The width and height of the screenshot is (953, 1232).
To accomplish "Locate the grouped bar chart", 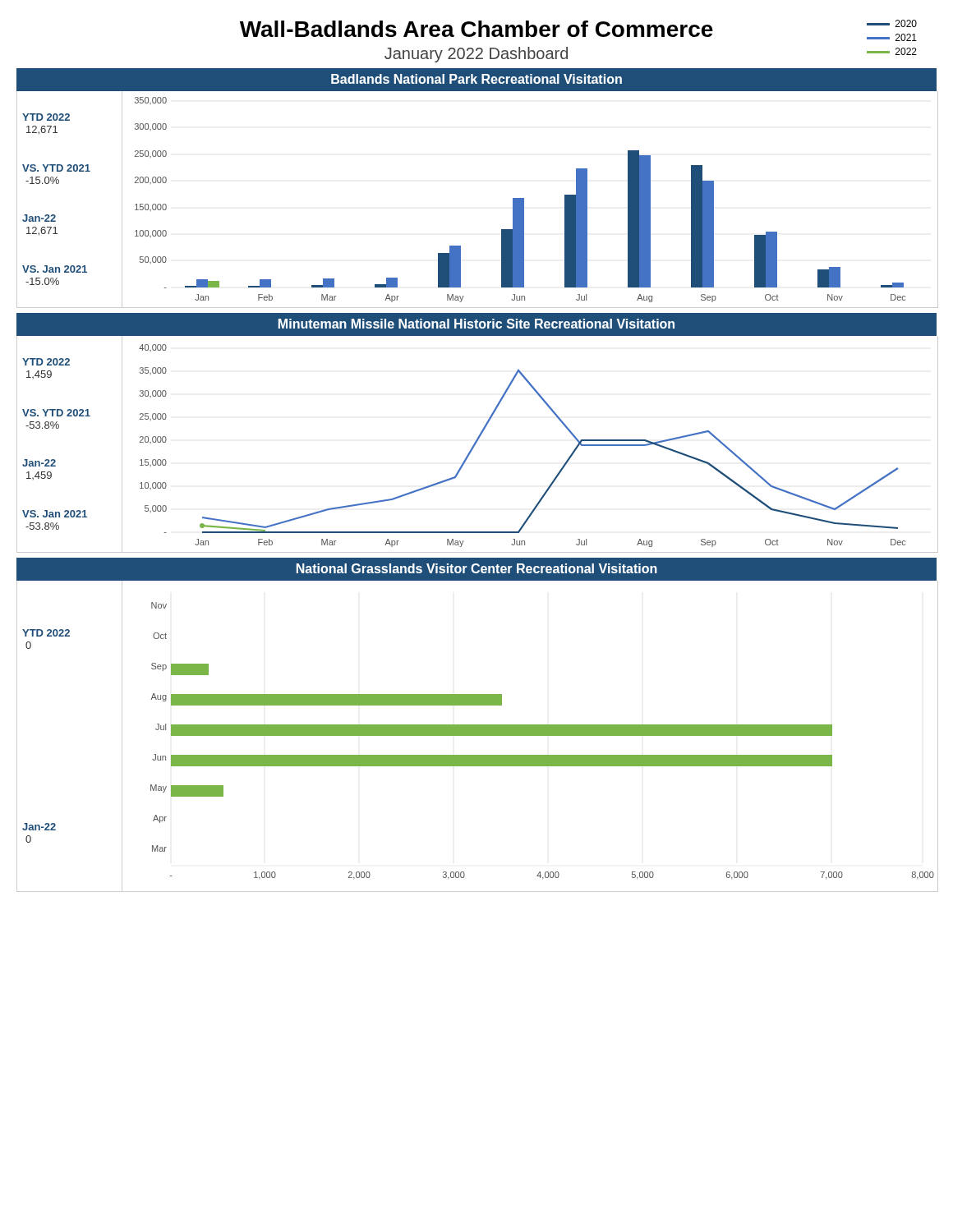I will point(534,199).
